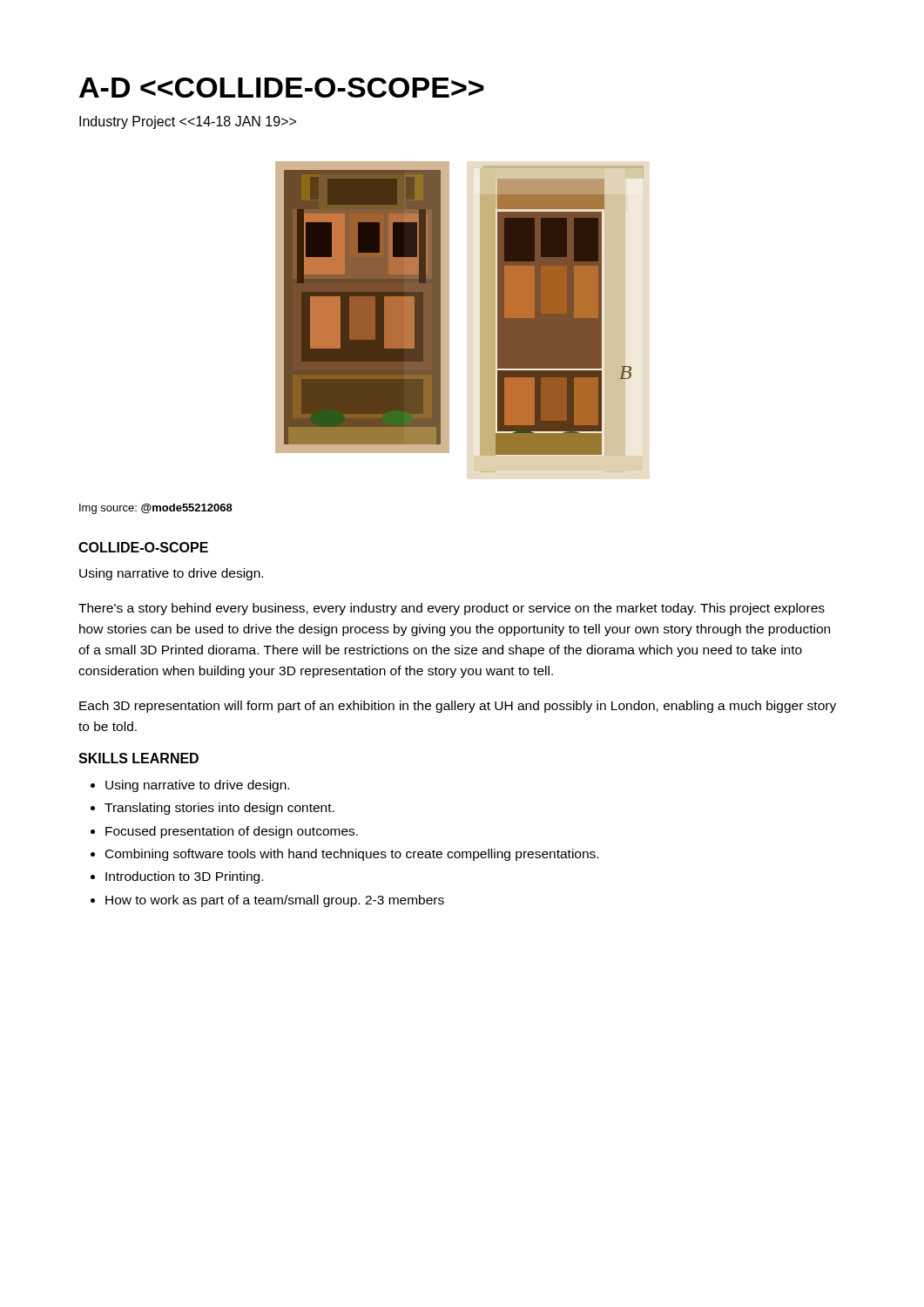
Task: Point to "Introduction to 3D Printing."
Action: (184, 877)
